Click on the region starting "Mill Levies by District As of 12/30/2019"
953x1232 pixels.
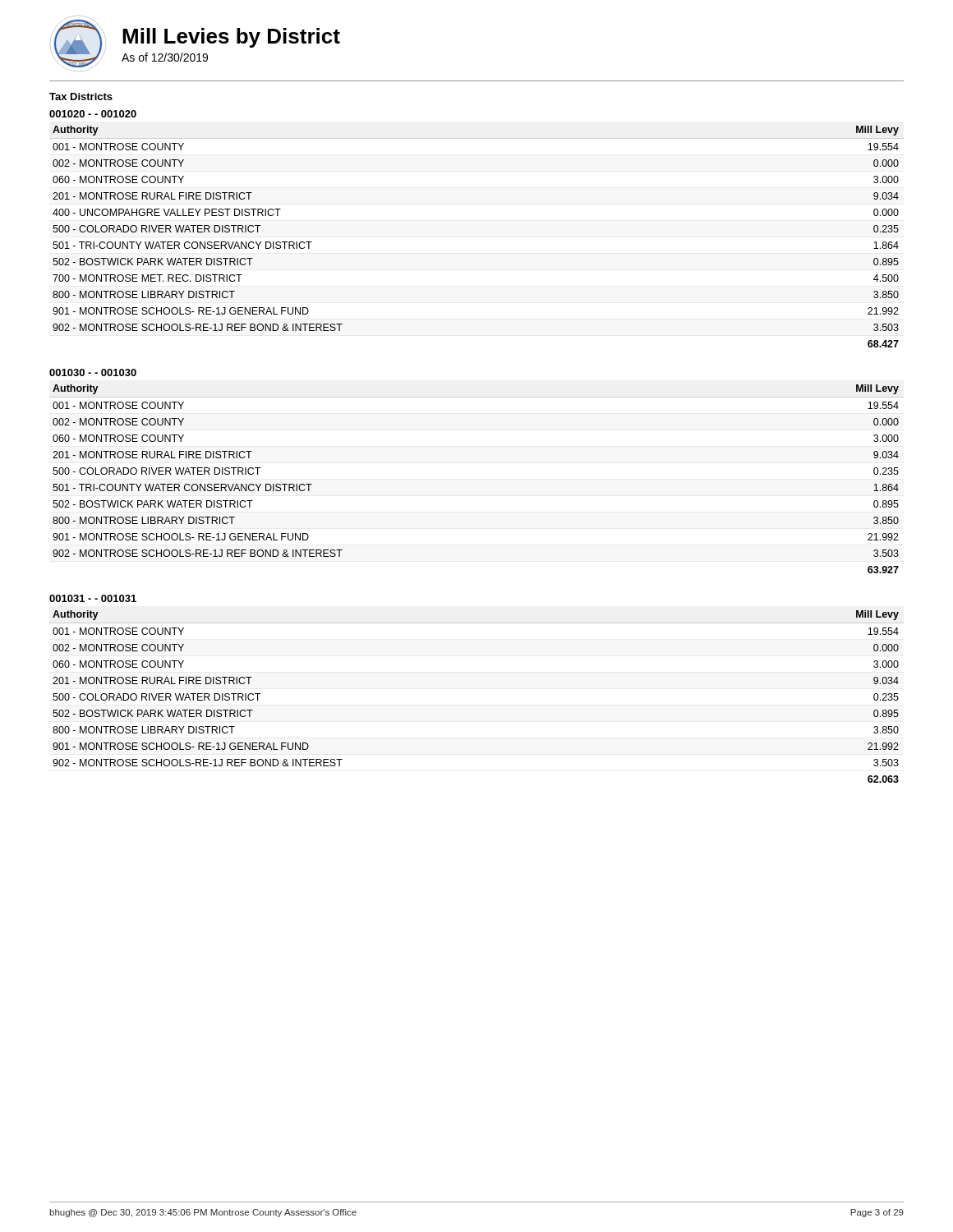point(231,44)
